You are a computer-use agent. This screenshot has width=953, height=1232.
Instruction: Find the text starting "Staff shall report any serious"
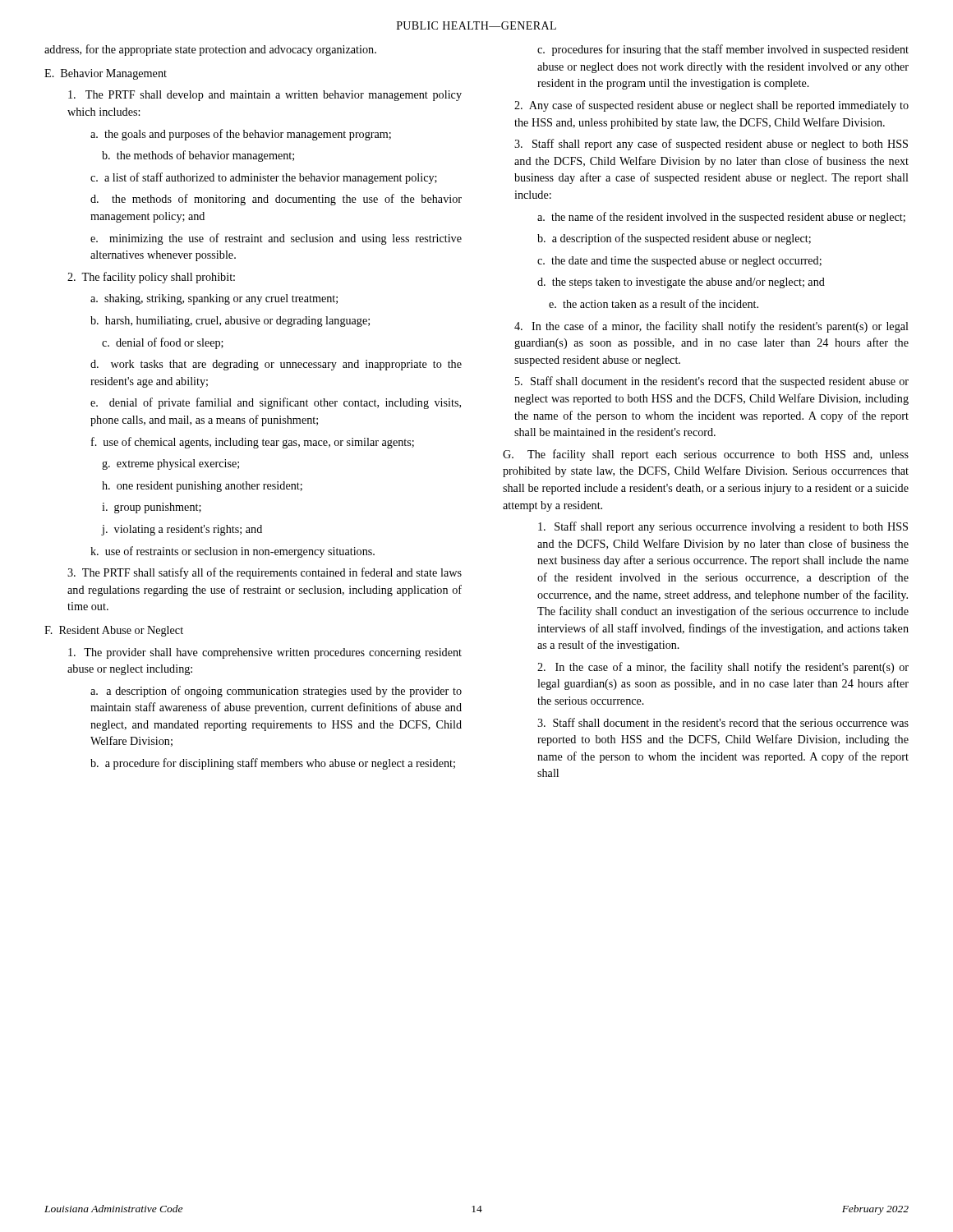click(700, 586)
